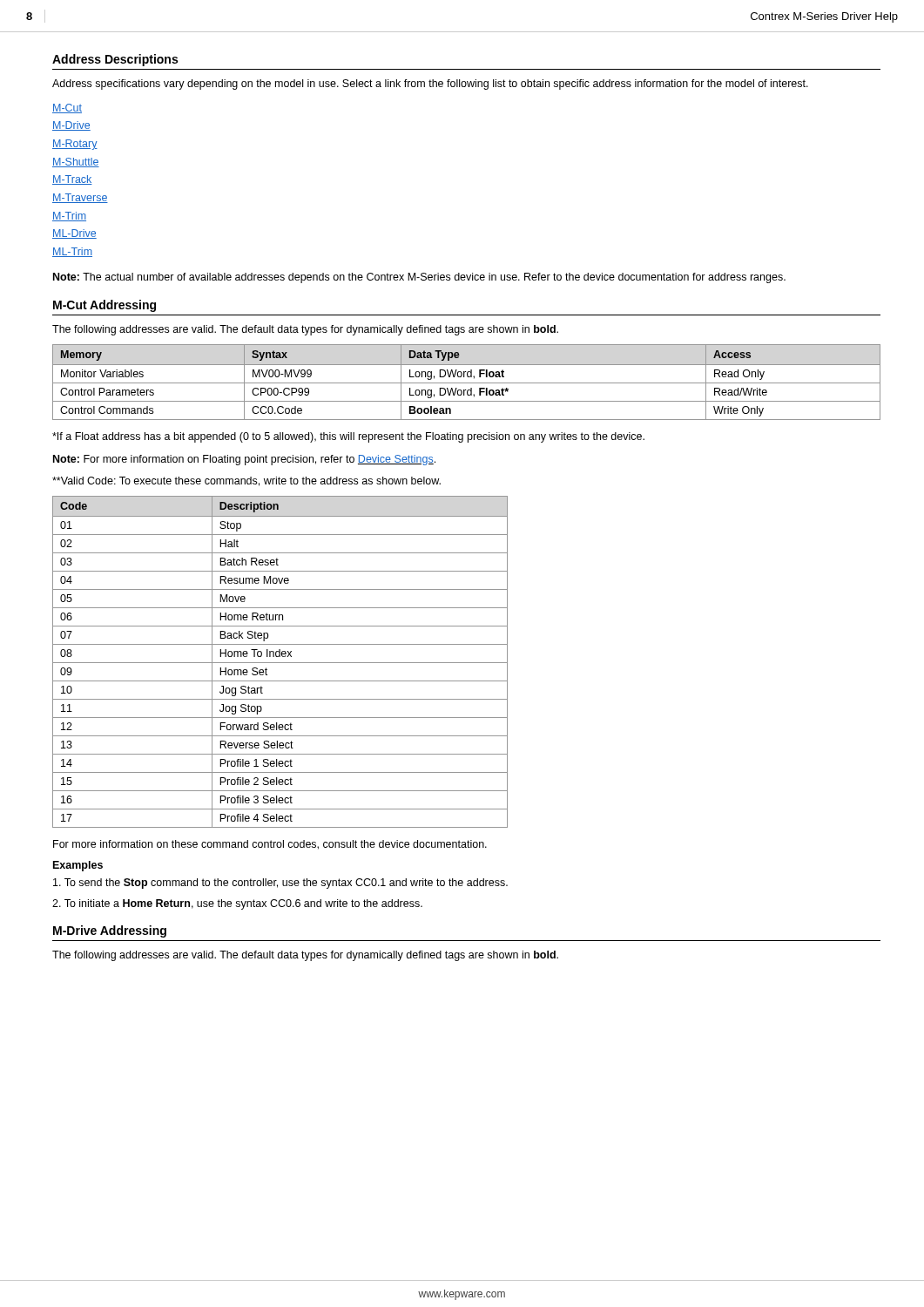Image resolution: width=924 pixels, height=1307 pixels.
Task: Navigate to the text block starting "Address Descriptions"
Action: tap(115, 59)
